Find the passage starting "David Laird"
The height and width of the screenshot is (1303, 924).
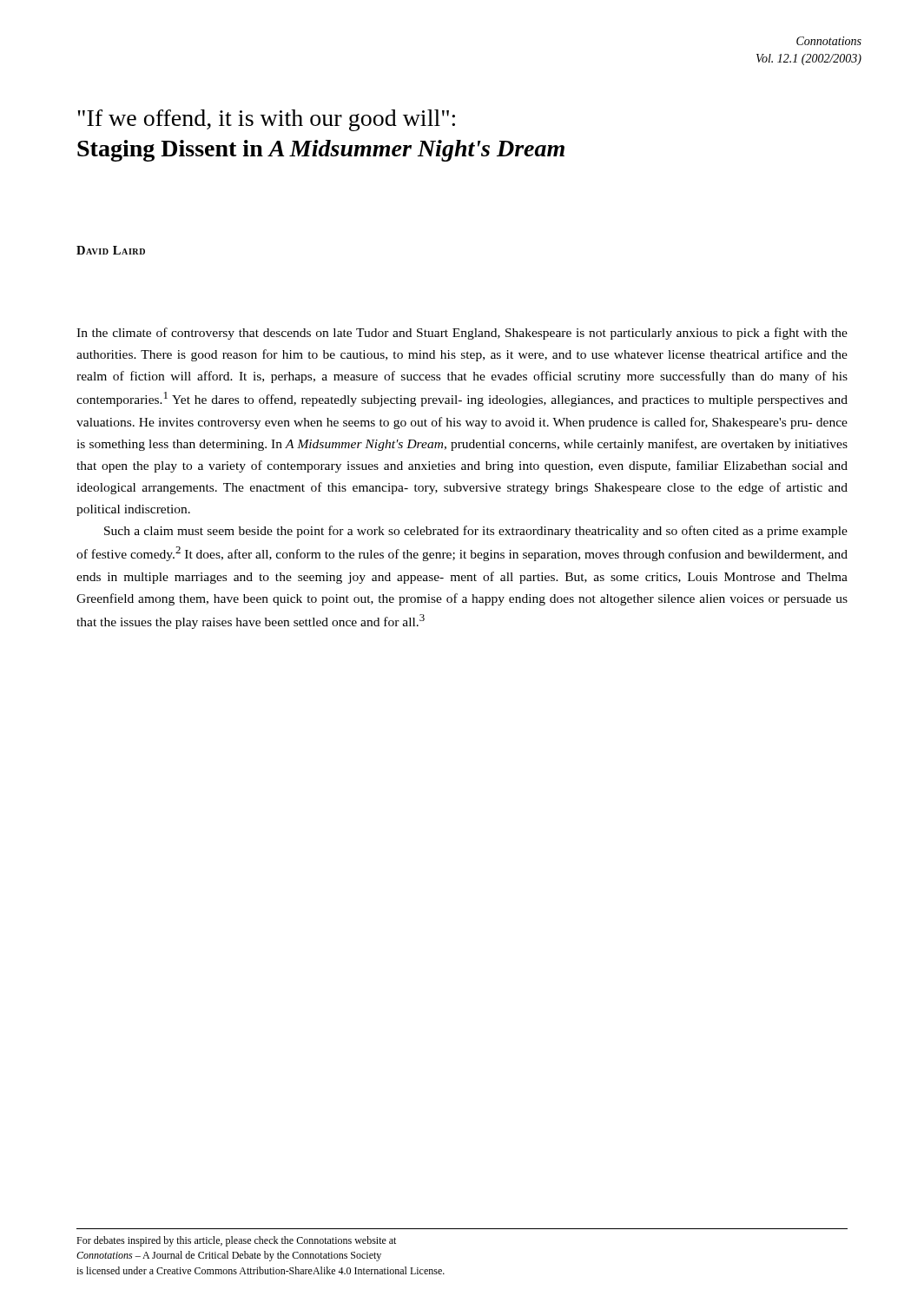111,250
